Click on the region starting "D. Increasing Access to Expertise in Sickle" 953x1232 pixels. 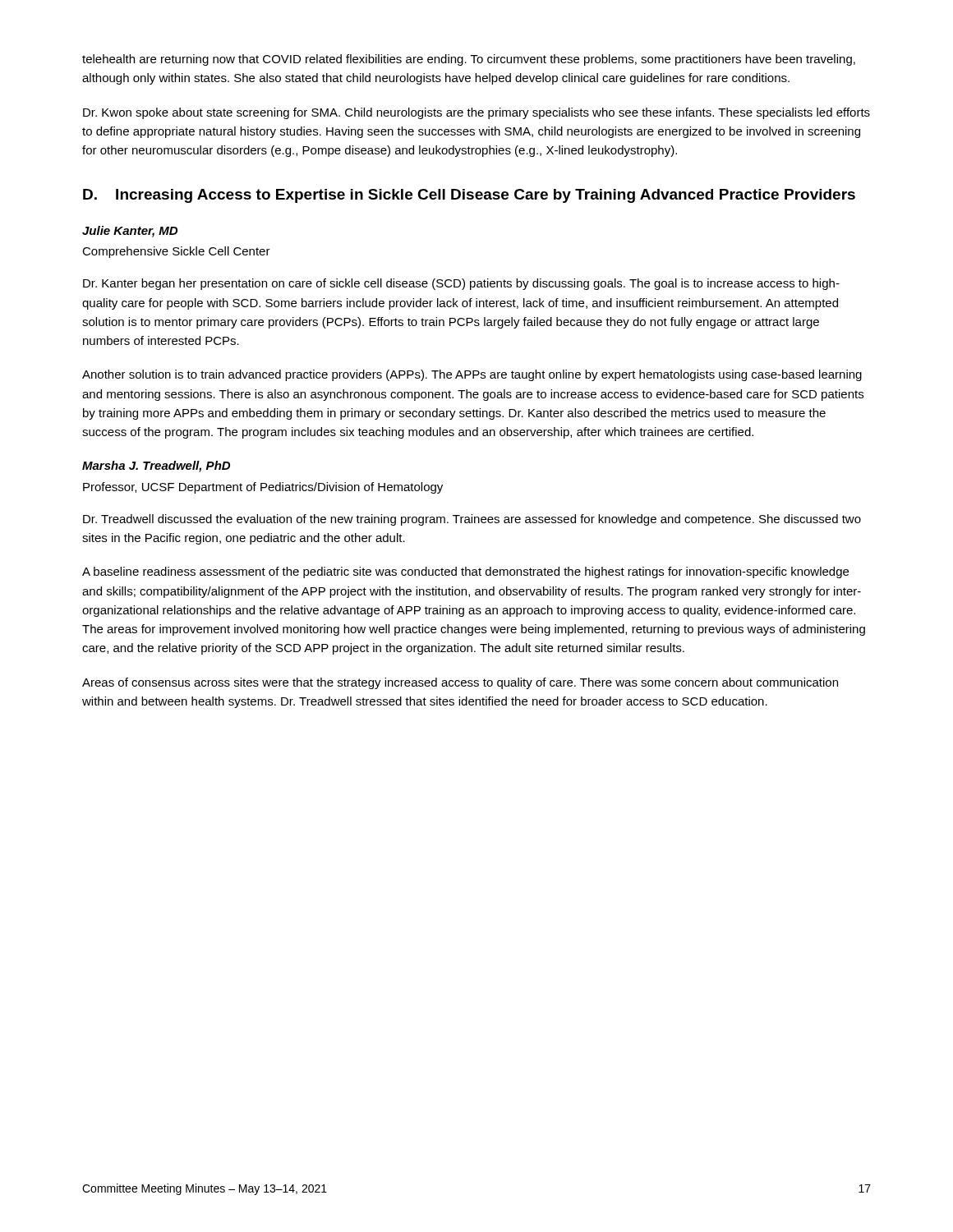point(476,195)
